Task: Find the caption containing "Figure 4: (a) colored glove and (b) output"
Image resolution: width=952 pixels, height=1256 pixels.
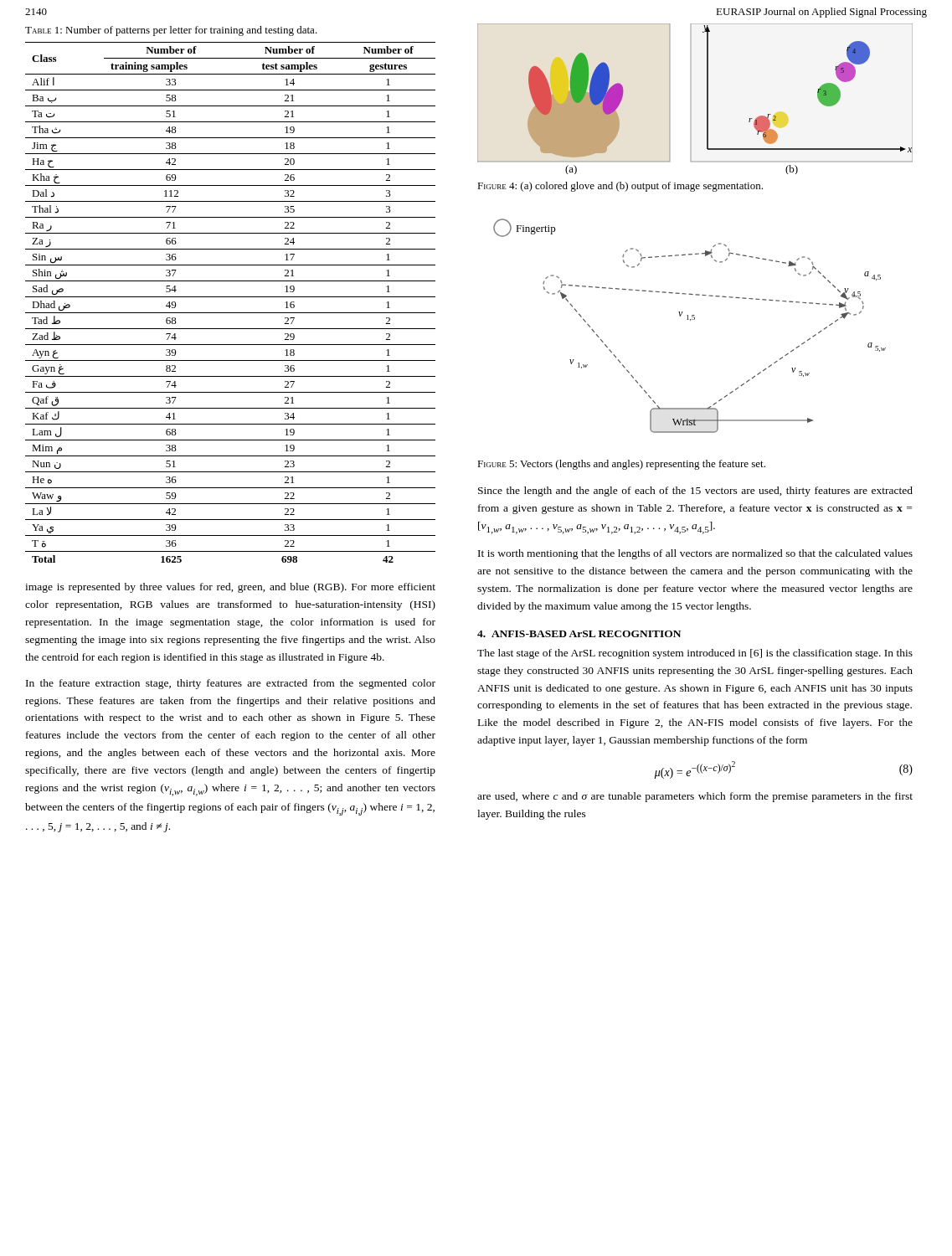Action: pos(620,186)
